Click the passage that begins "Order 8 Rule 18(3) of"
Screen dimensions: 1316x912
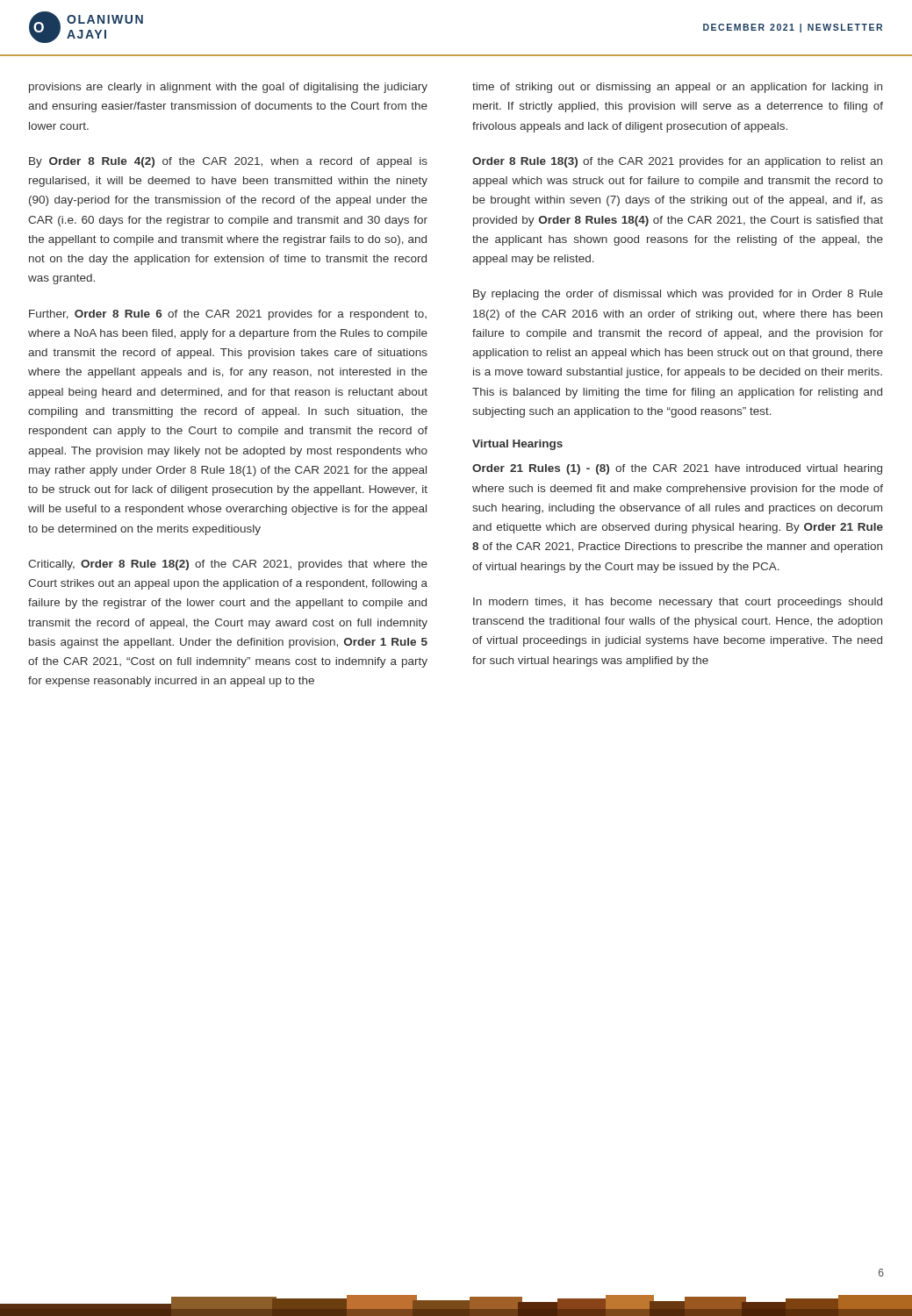coord(678,210)
